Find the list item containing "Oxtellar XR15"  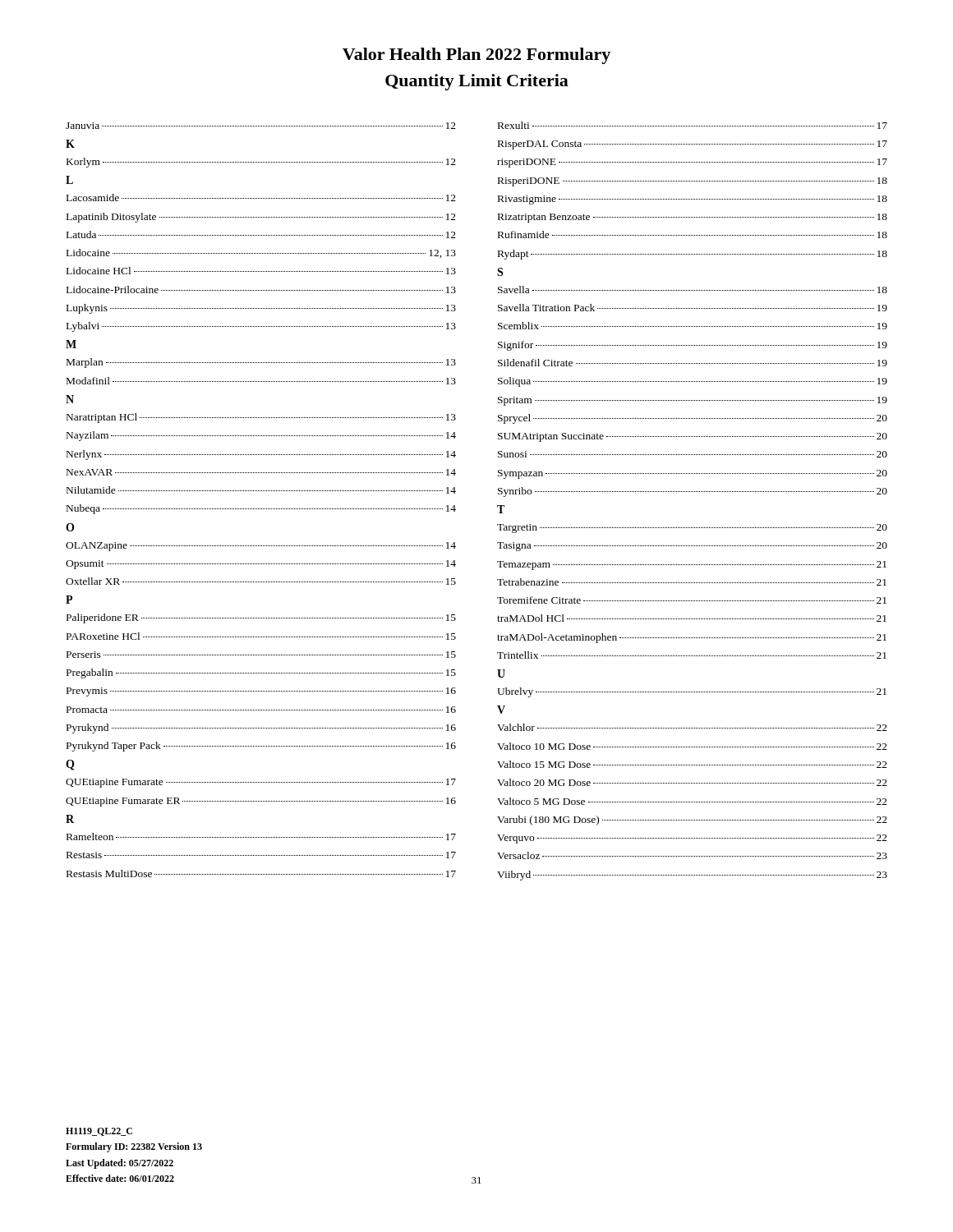261,582
